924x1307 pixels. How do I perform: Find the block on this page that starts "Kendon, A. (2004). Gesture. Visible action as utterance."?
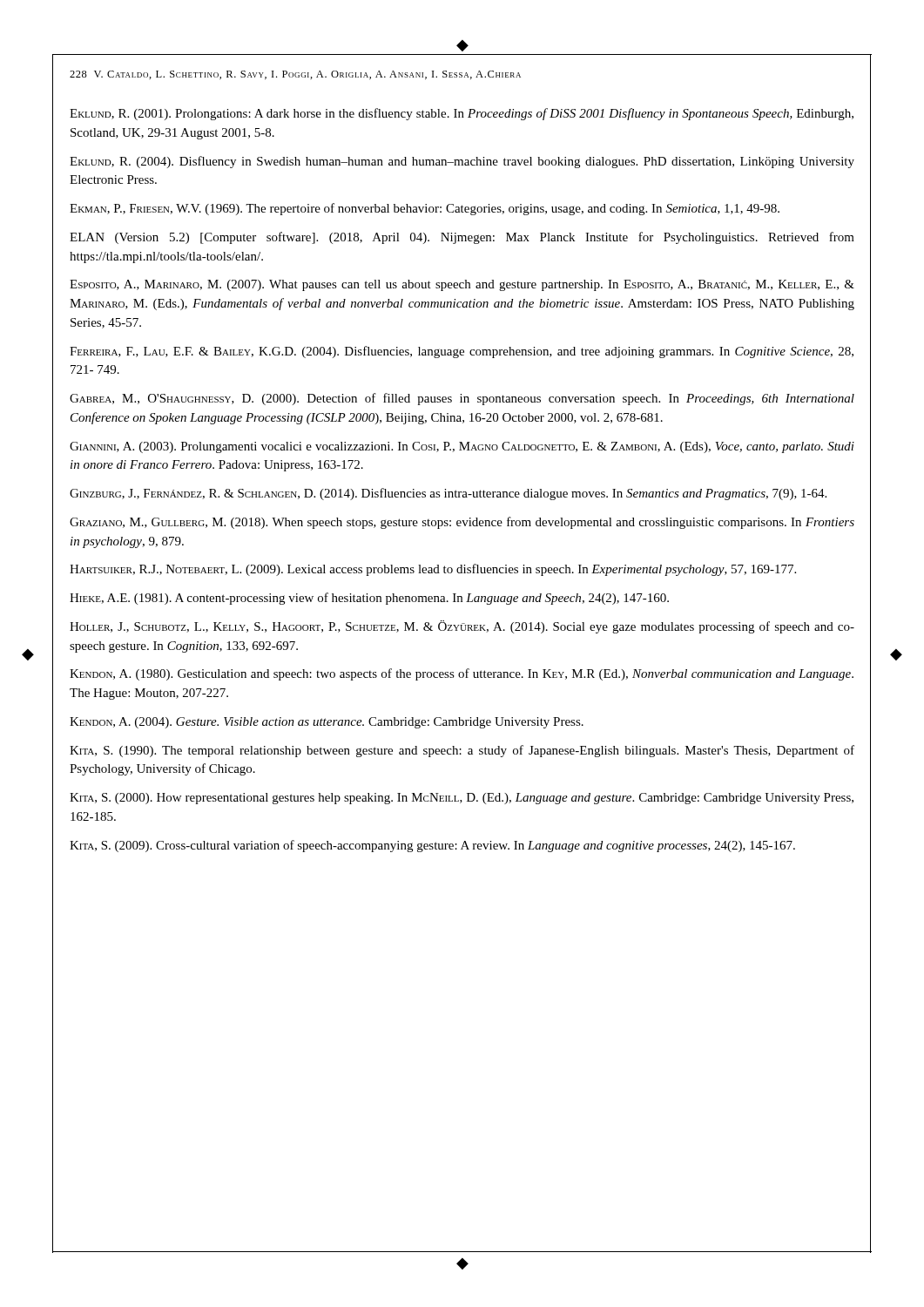click(327, 721)
